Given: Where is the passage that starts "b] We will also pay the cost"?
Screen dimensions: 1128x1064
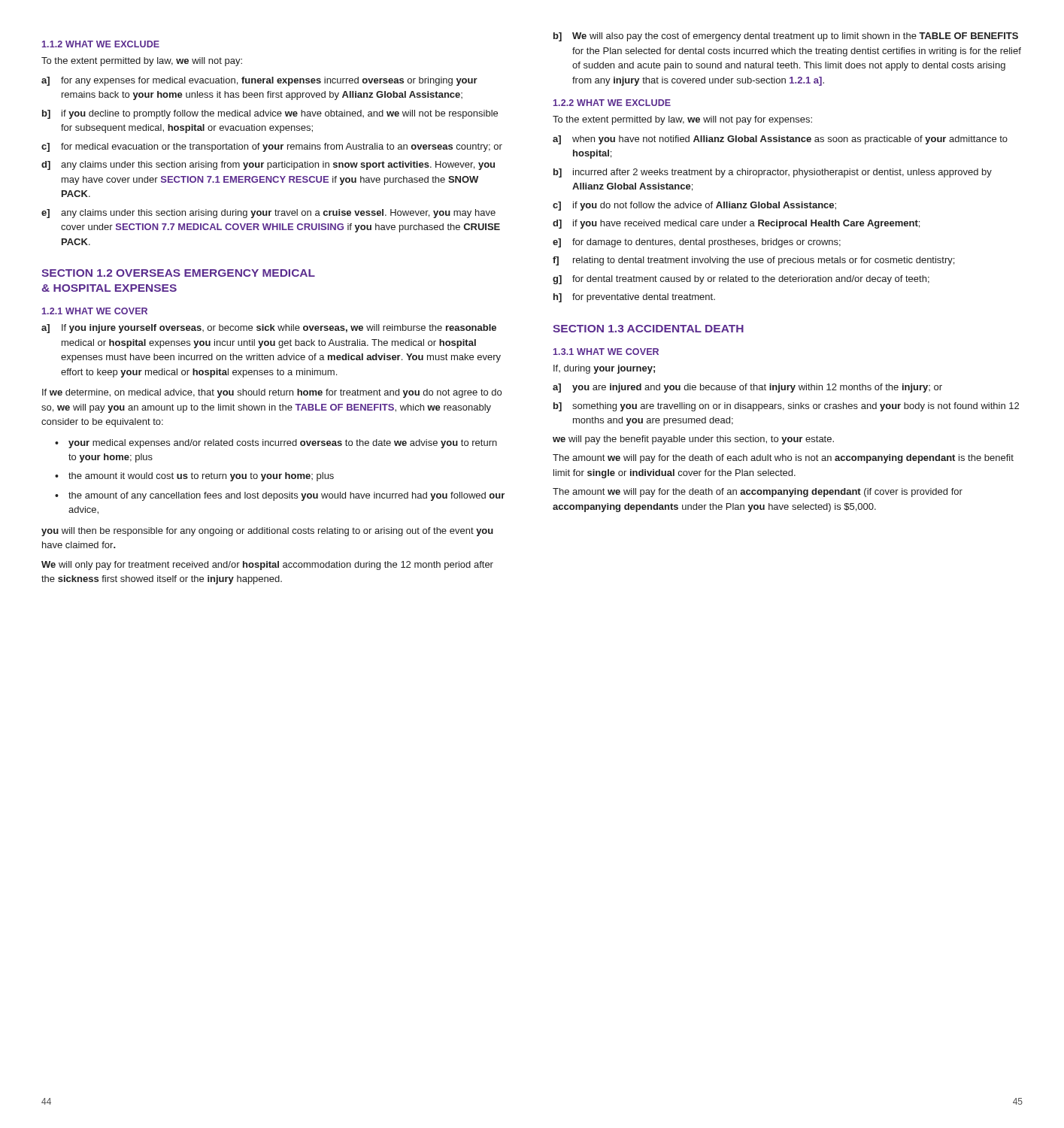Looking at the screenshot, I should [788, 58].
